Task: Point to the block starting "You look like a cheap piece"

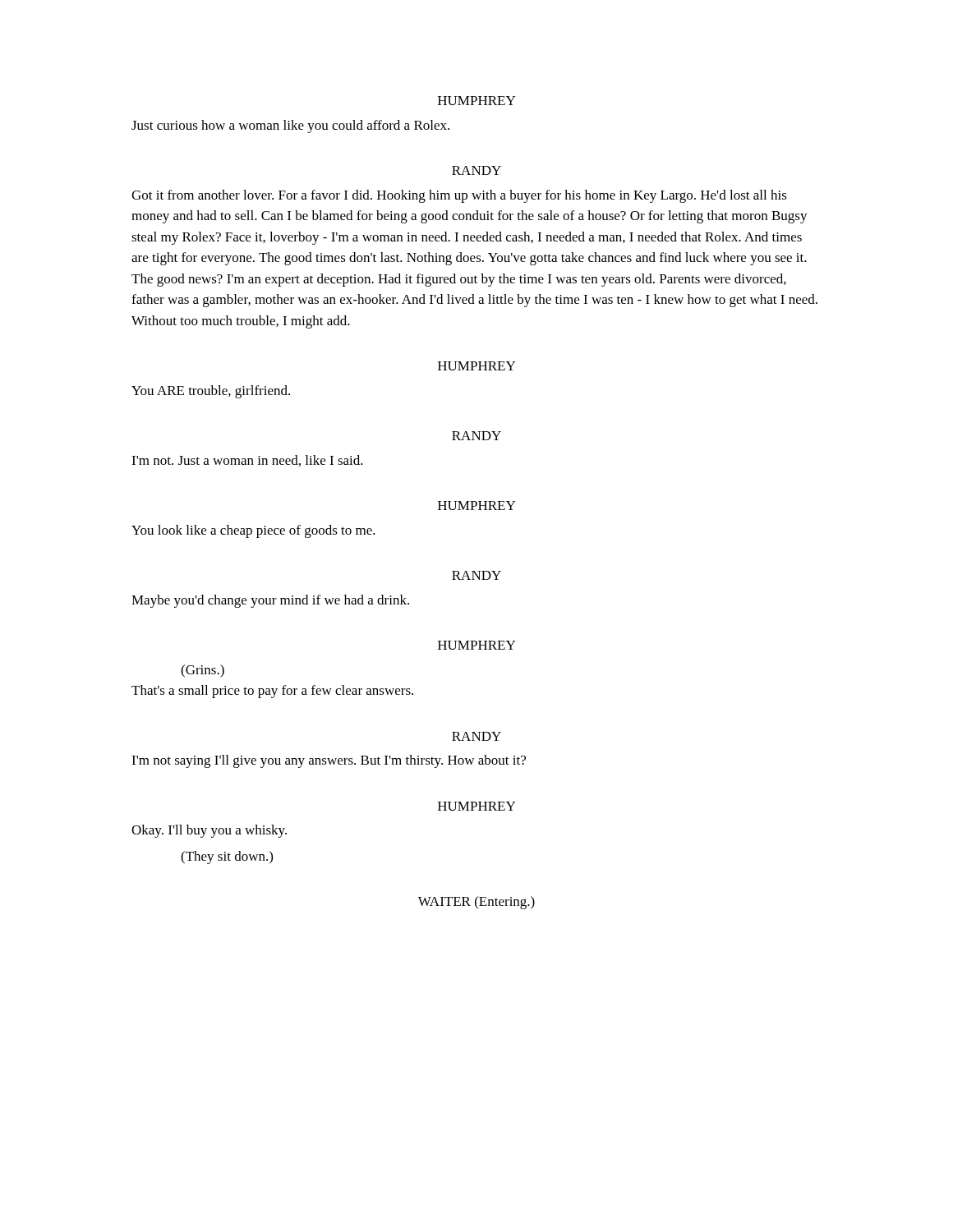Action: point(254,530)
